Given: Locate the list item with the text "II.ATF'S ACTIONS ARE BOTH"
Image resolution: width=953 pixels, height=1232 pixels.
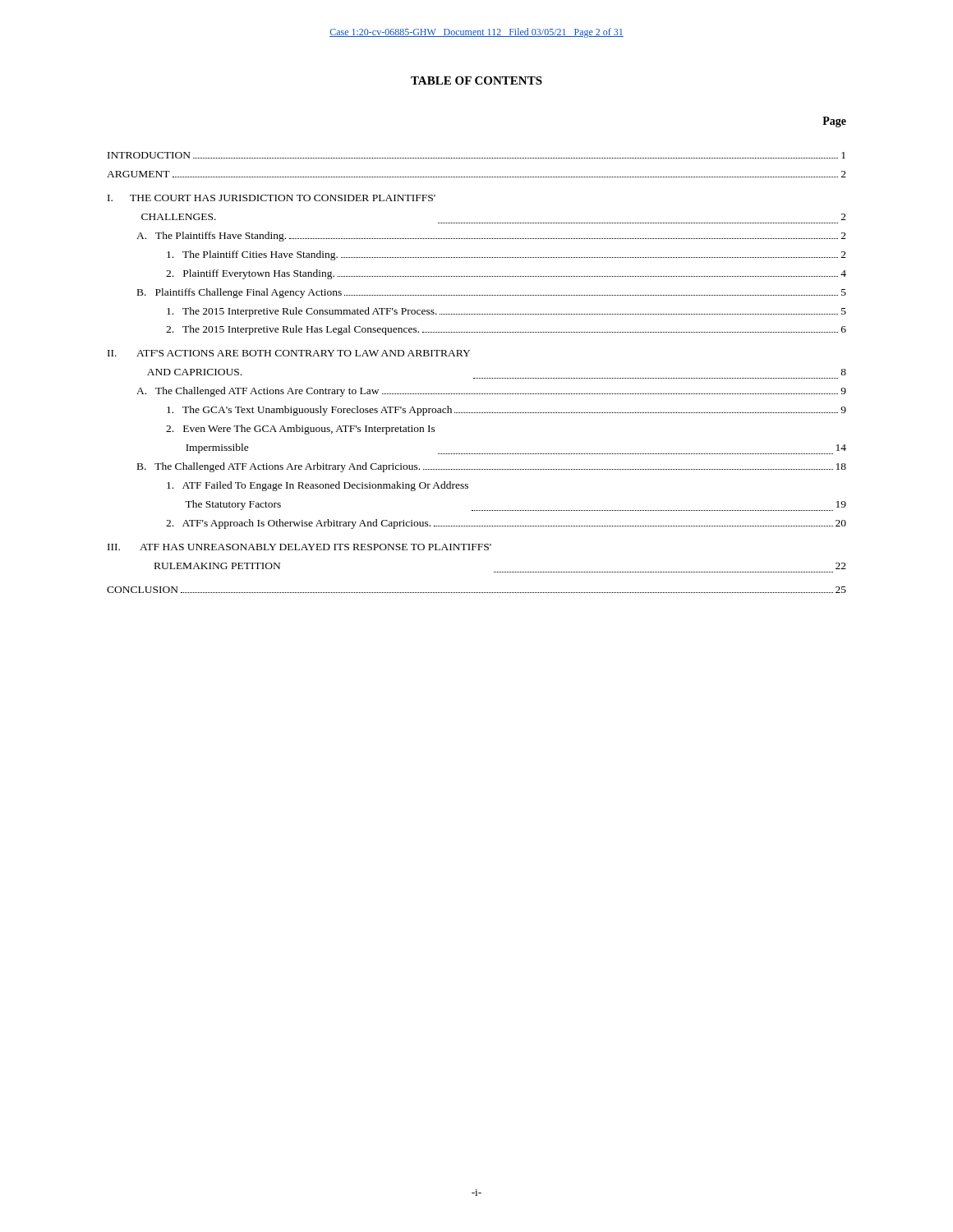Looking at the screenshot, I should 476,363.
